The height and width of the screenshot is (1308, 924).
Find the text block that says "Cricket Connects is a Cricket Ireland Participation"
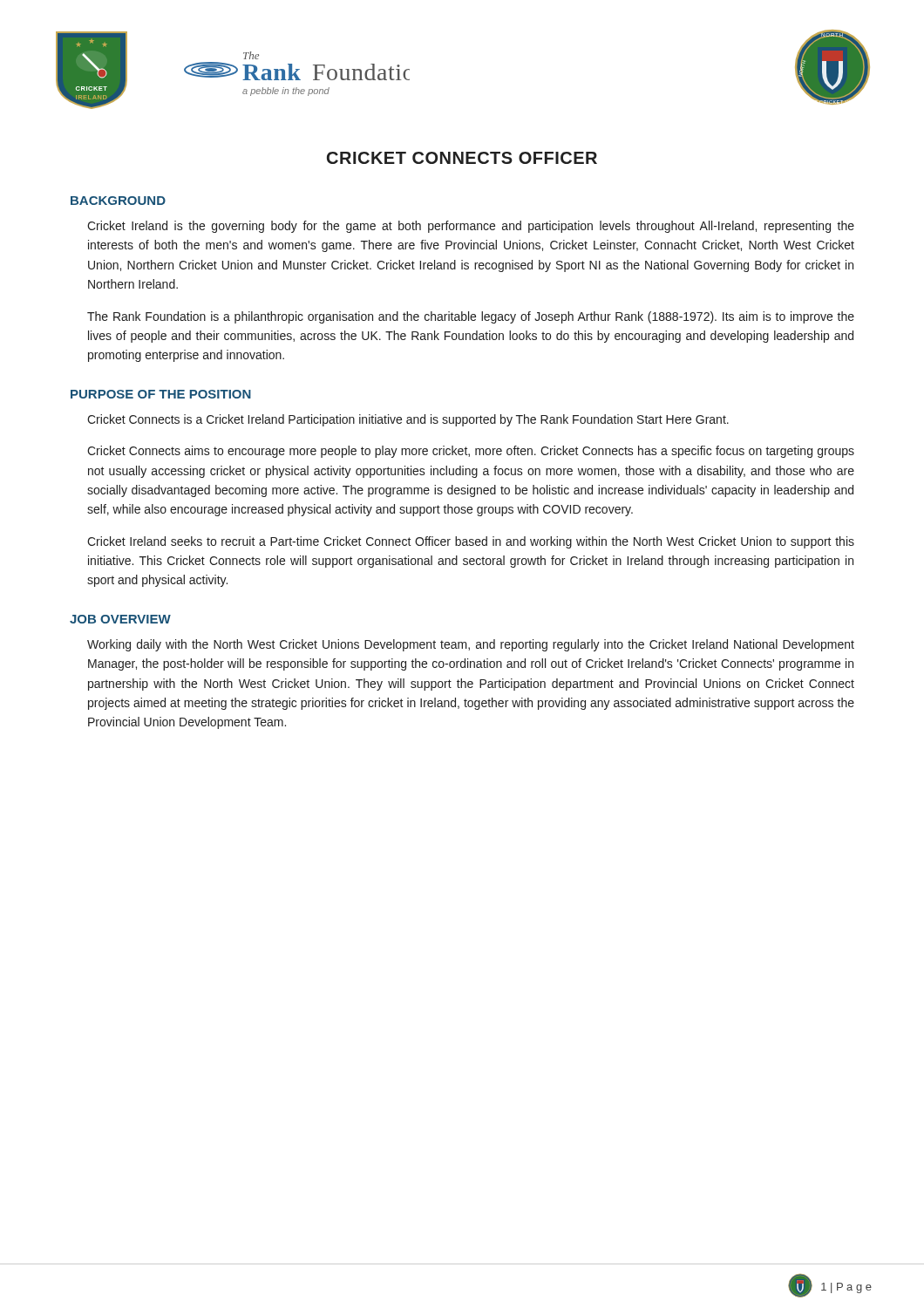(x=408, y=419)
